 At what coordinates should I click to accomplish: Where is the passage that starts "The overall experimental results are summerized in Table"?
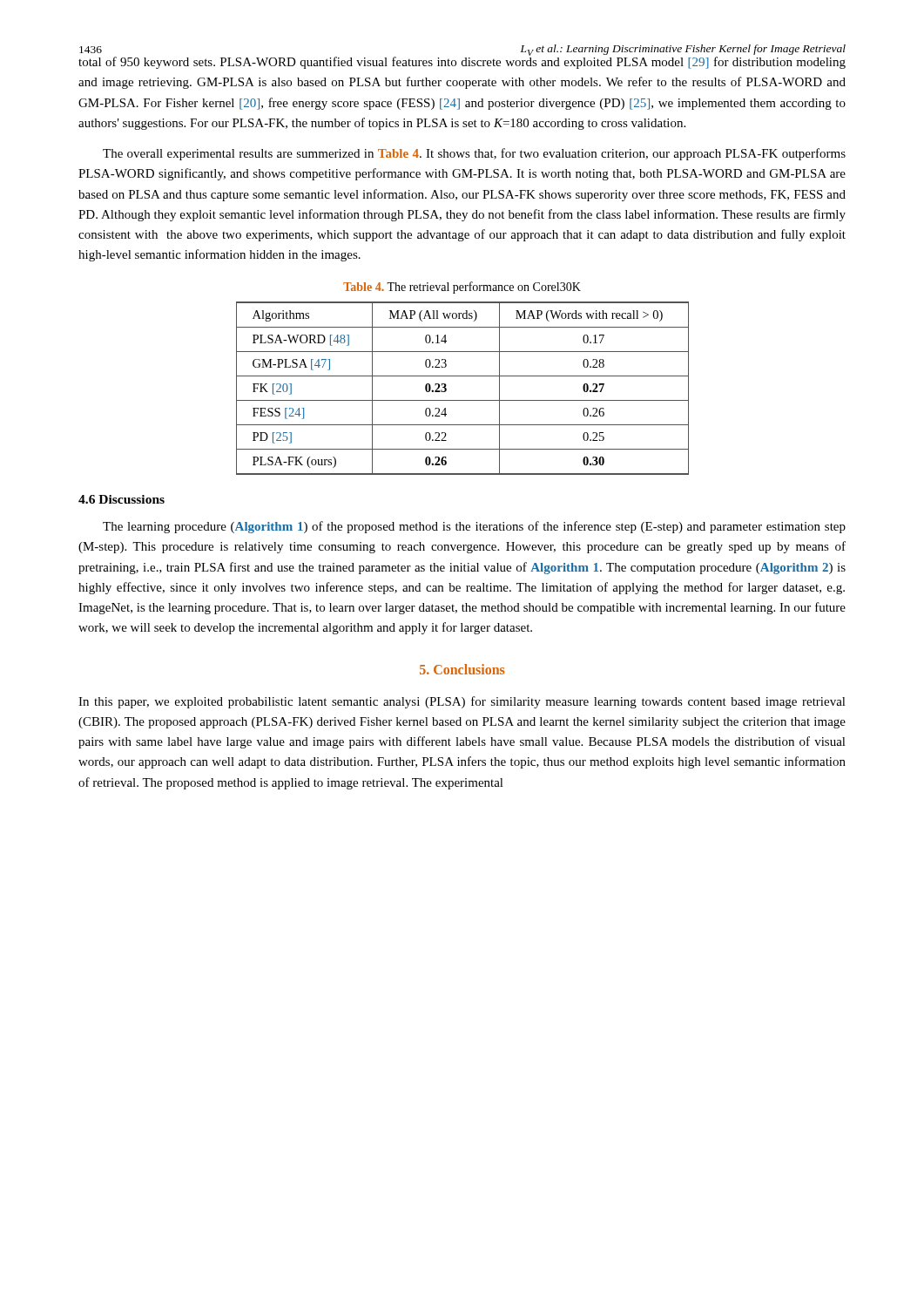pyautogui.click(x=462, y=205)
